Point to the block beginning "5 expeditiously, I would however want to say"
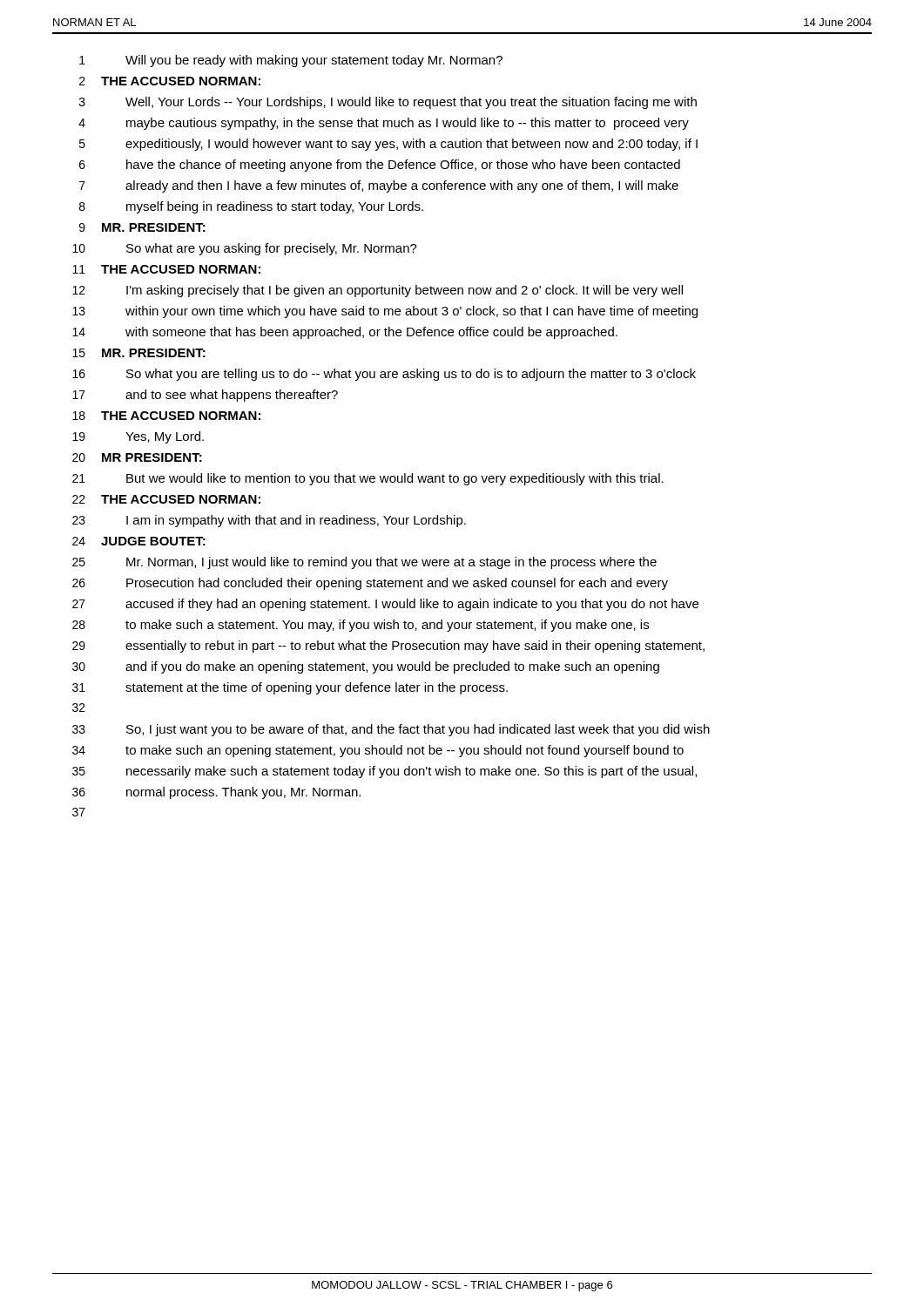 (x=462, y=144)
